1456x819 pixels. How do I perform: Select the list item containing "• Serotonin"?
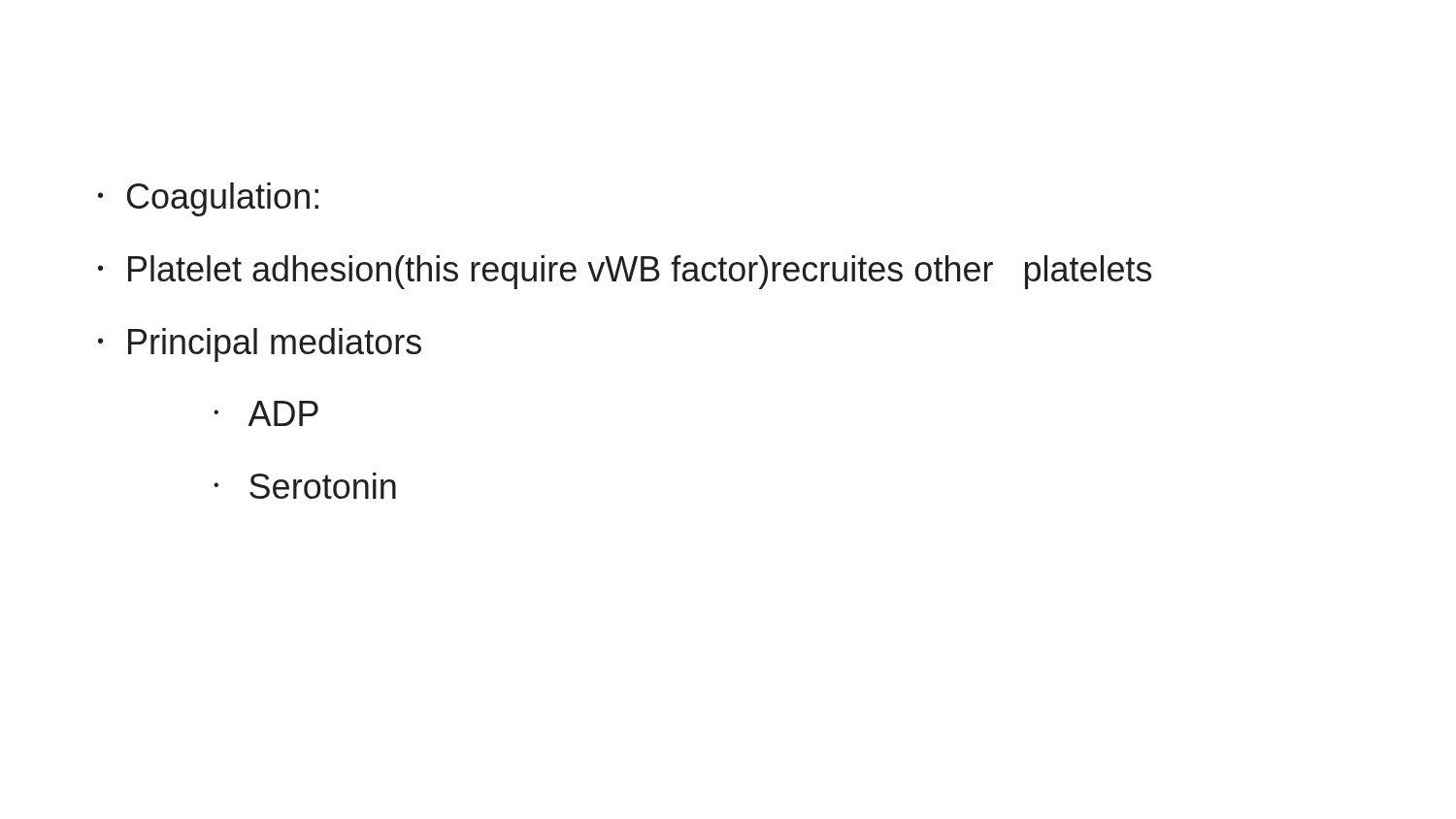pos(305,486)
